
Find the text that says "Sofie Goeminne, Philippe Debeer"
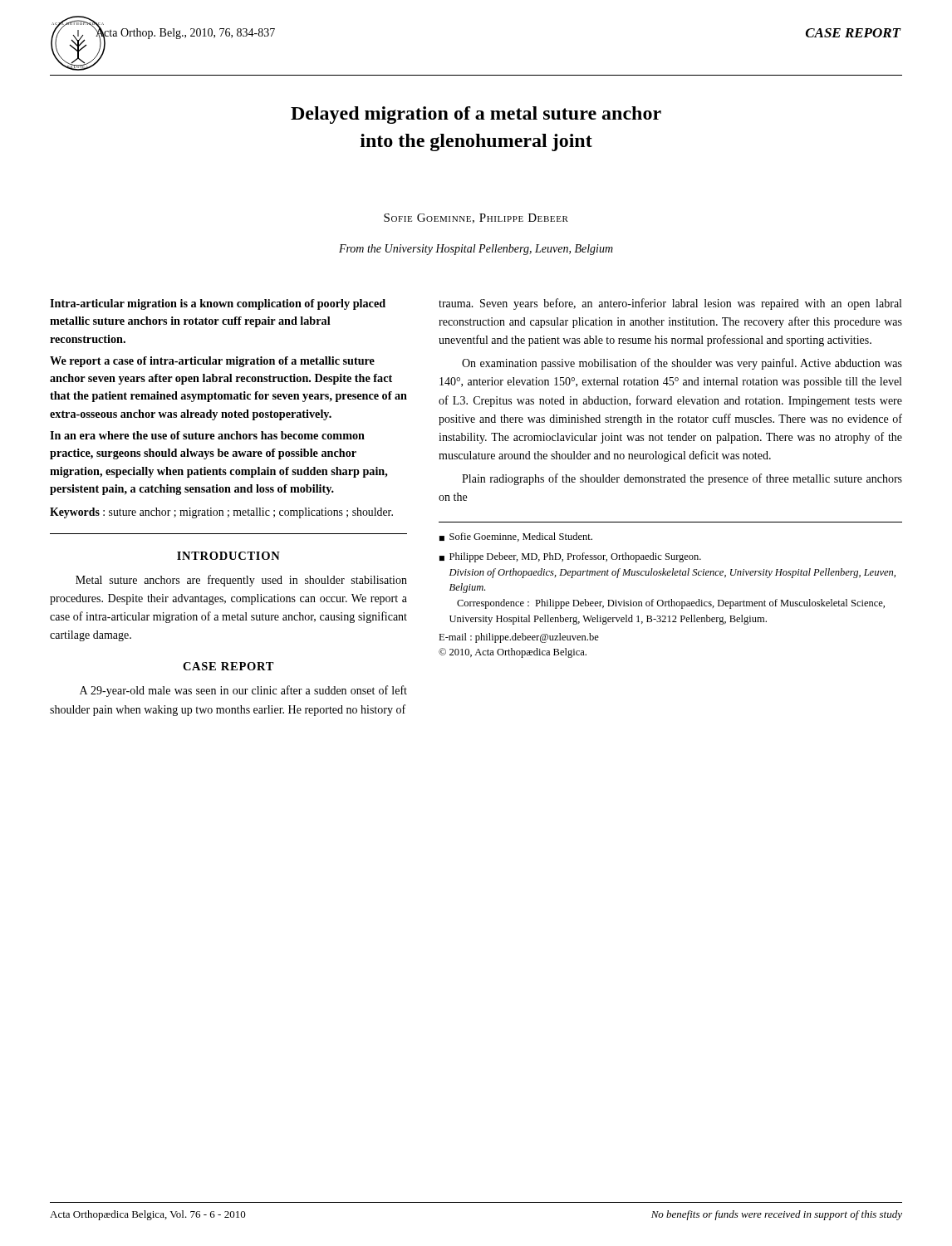pos(476,218)
